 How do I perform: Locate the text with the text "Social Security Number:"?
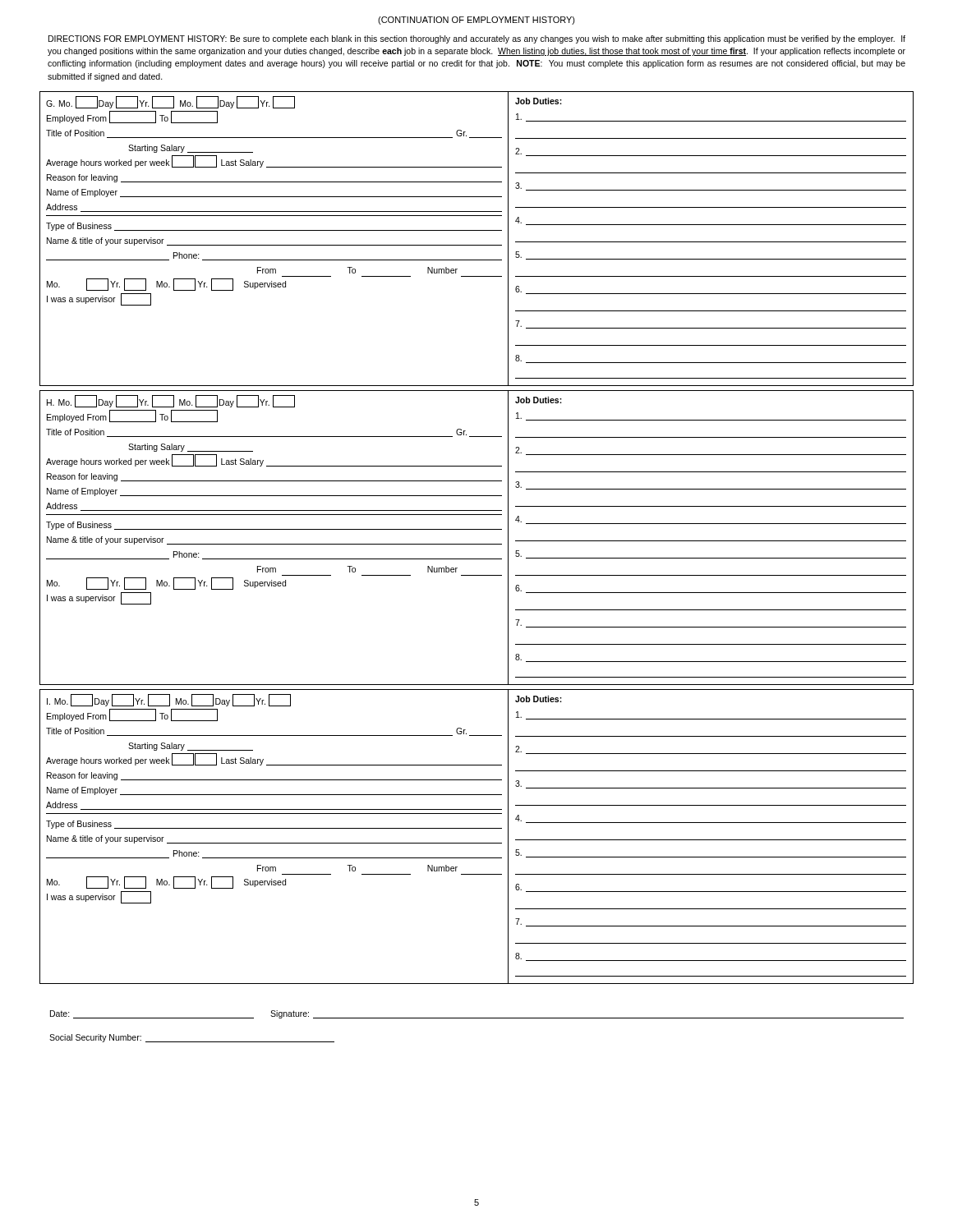(x=192, y=1036)
